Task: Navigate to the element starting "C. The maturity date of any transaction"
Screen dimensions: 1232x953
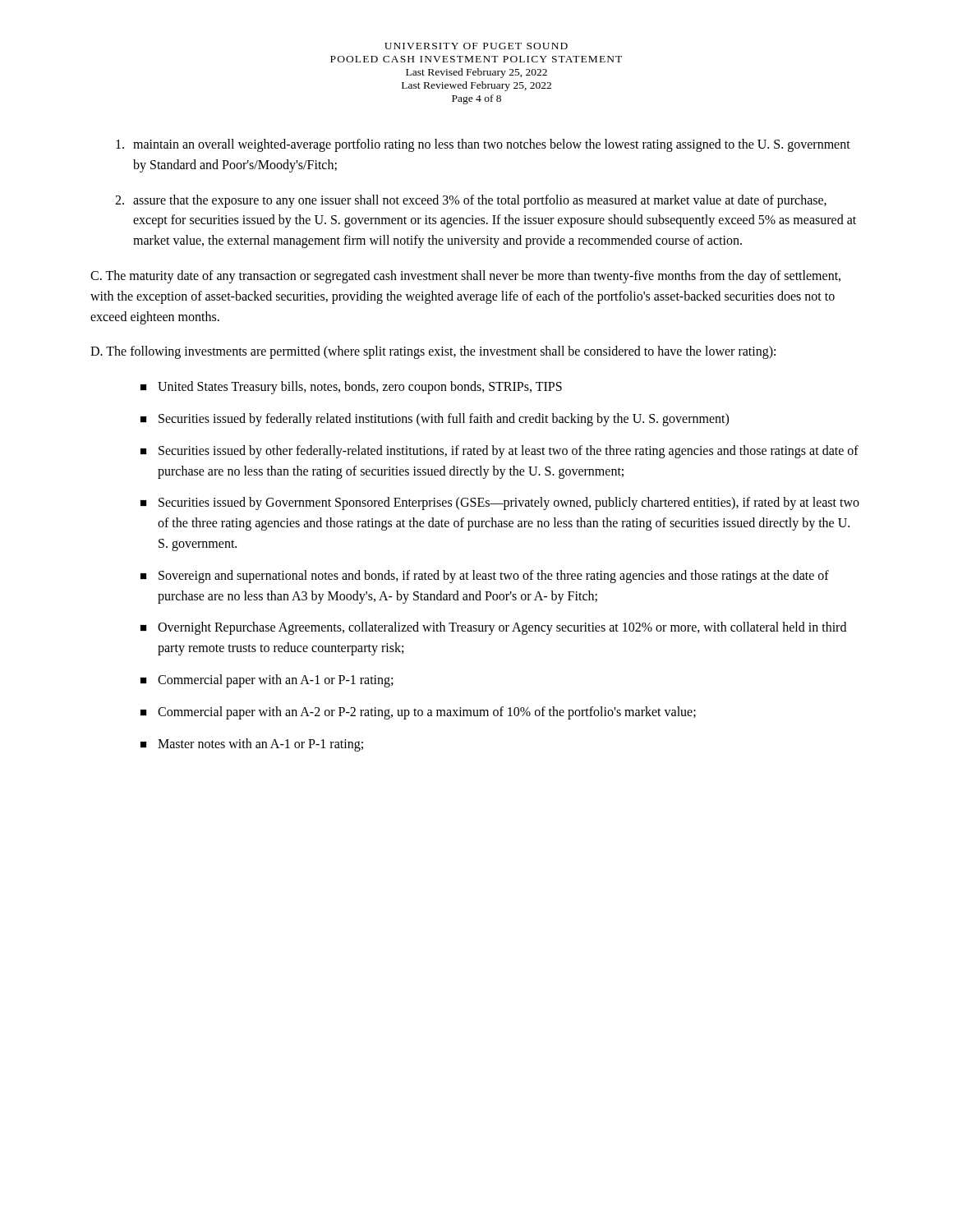Action: coord(466,296)
